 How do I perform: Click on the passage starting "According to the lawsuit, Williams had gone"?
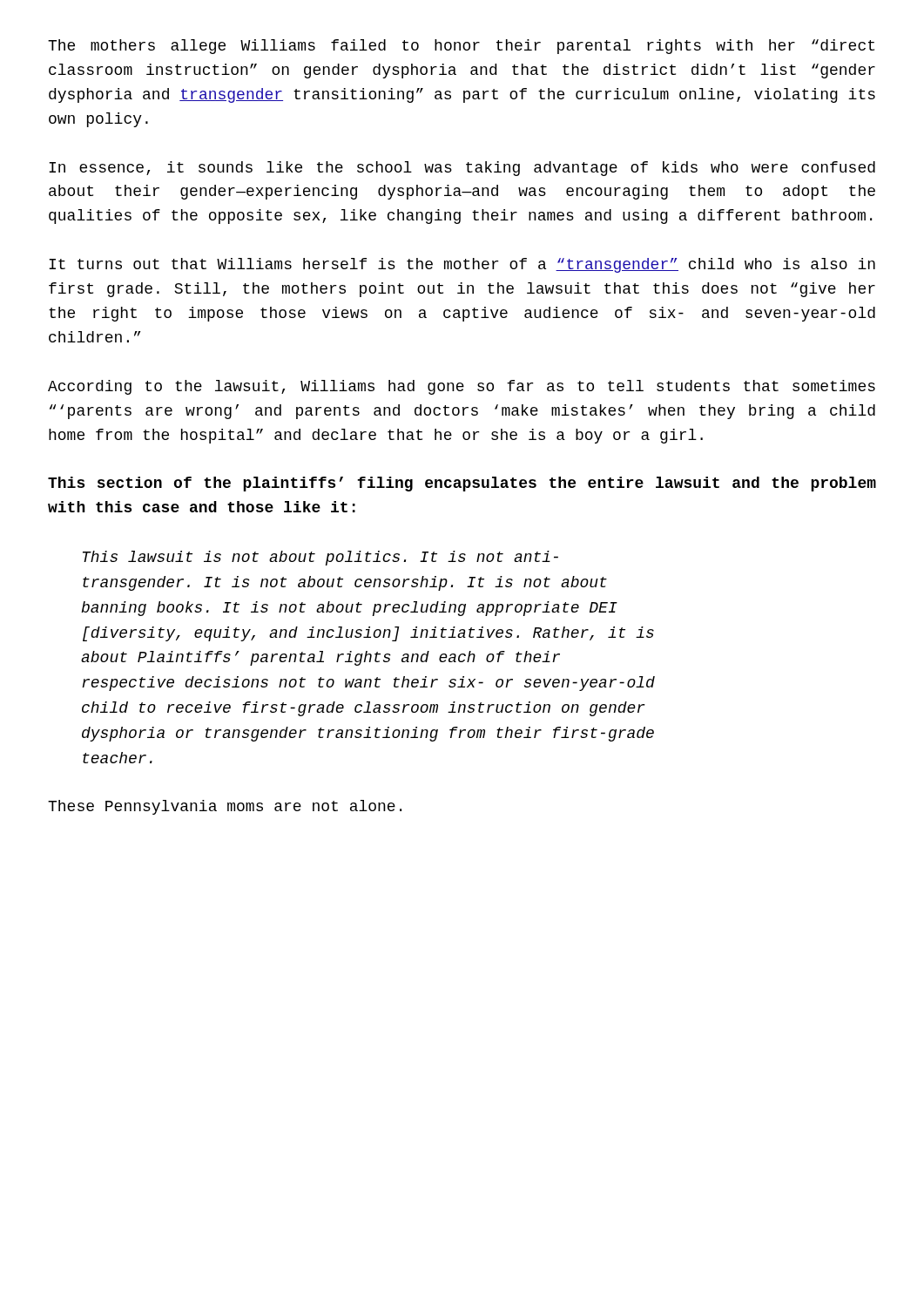(x=462, y=411)
